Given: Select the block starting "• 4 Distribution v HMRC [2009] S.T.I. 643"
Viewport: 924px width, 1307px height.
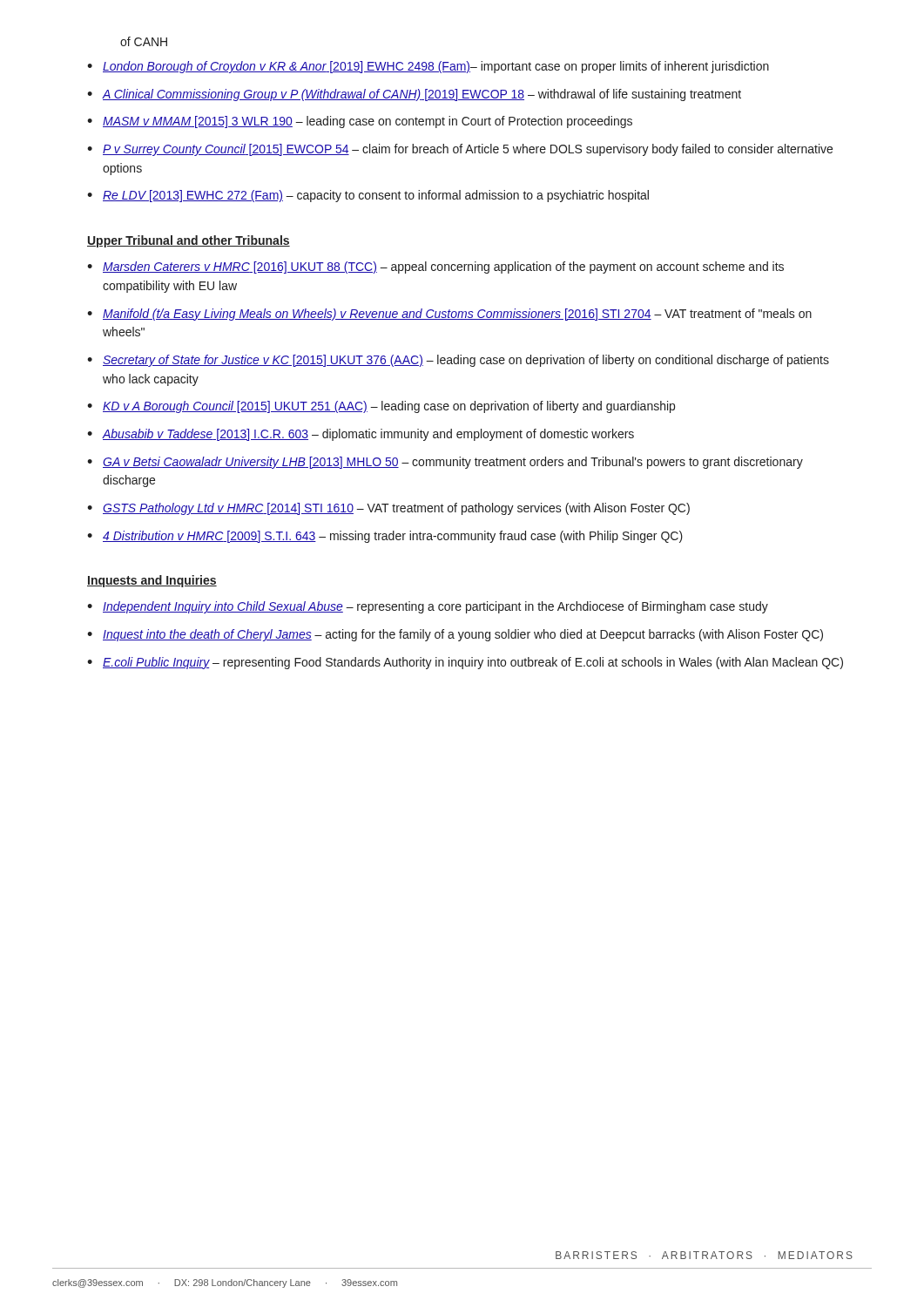Looking at the screenshot, I should (385, 536).
